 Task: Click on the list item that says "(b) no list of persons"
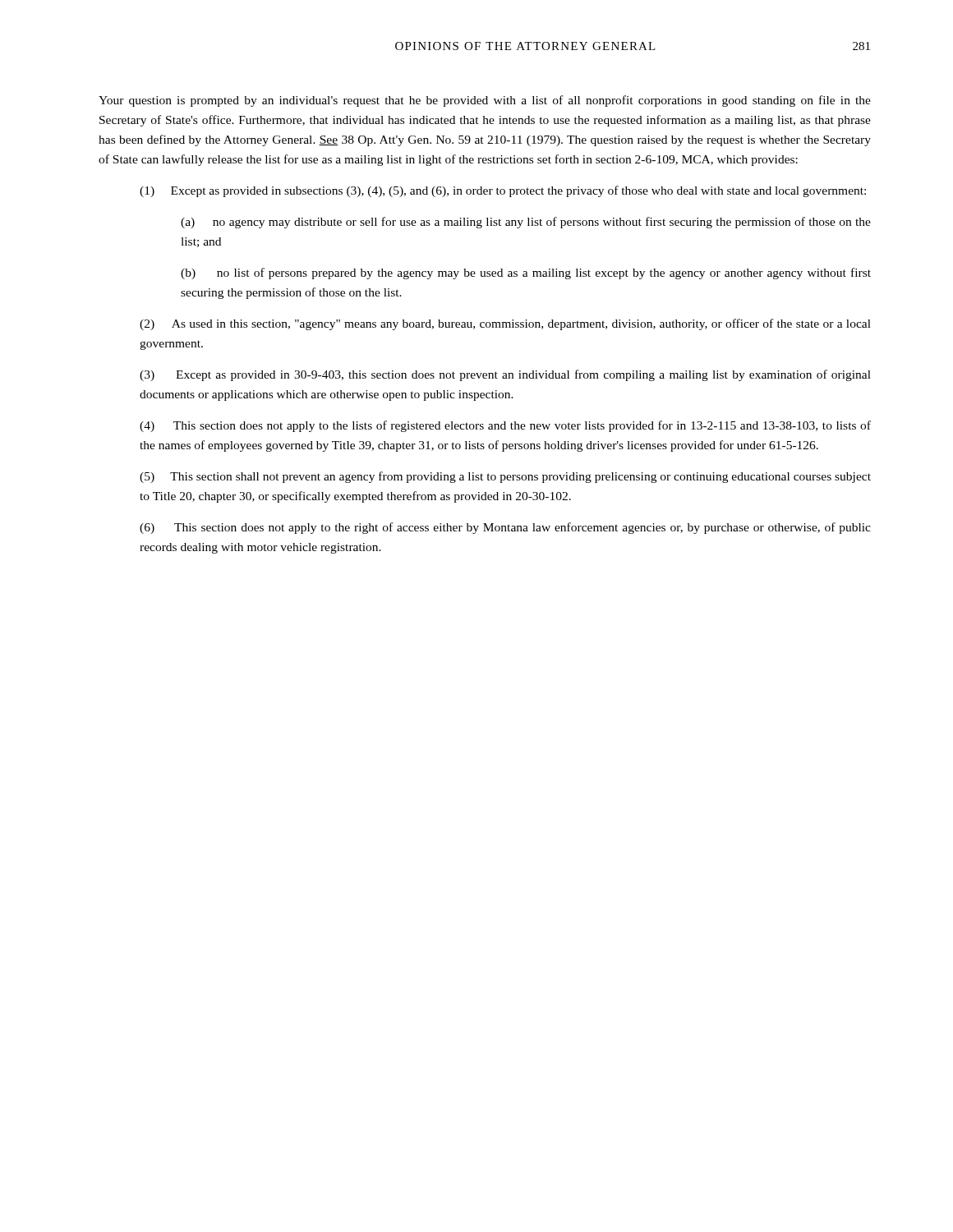(x=526, y=282)
